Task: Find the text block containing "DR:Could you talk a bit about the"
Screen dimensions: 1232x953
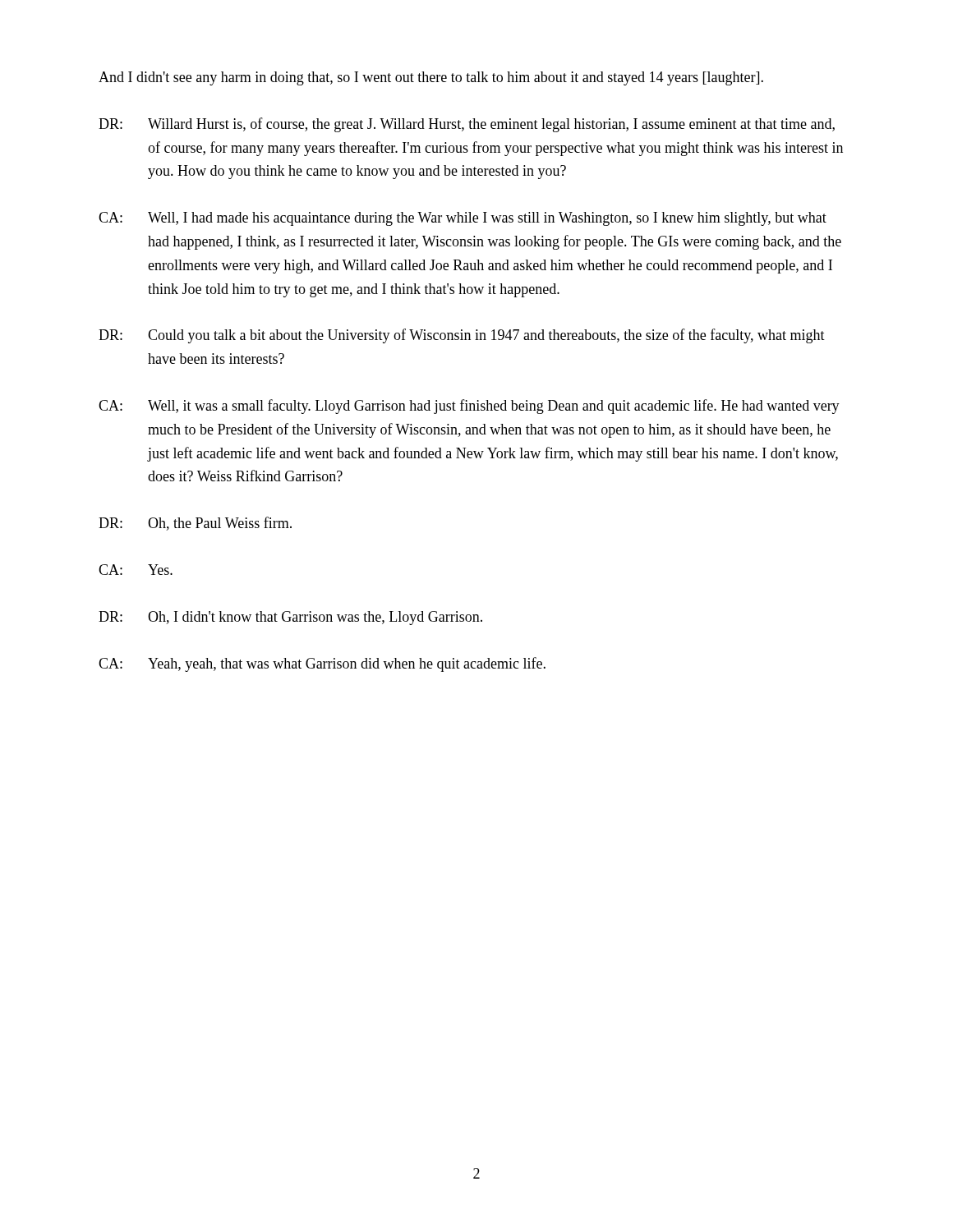Action: [x=474, y=348]
